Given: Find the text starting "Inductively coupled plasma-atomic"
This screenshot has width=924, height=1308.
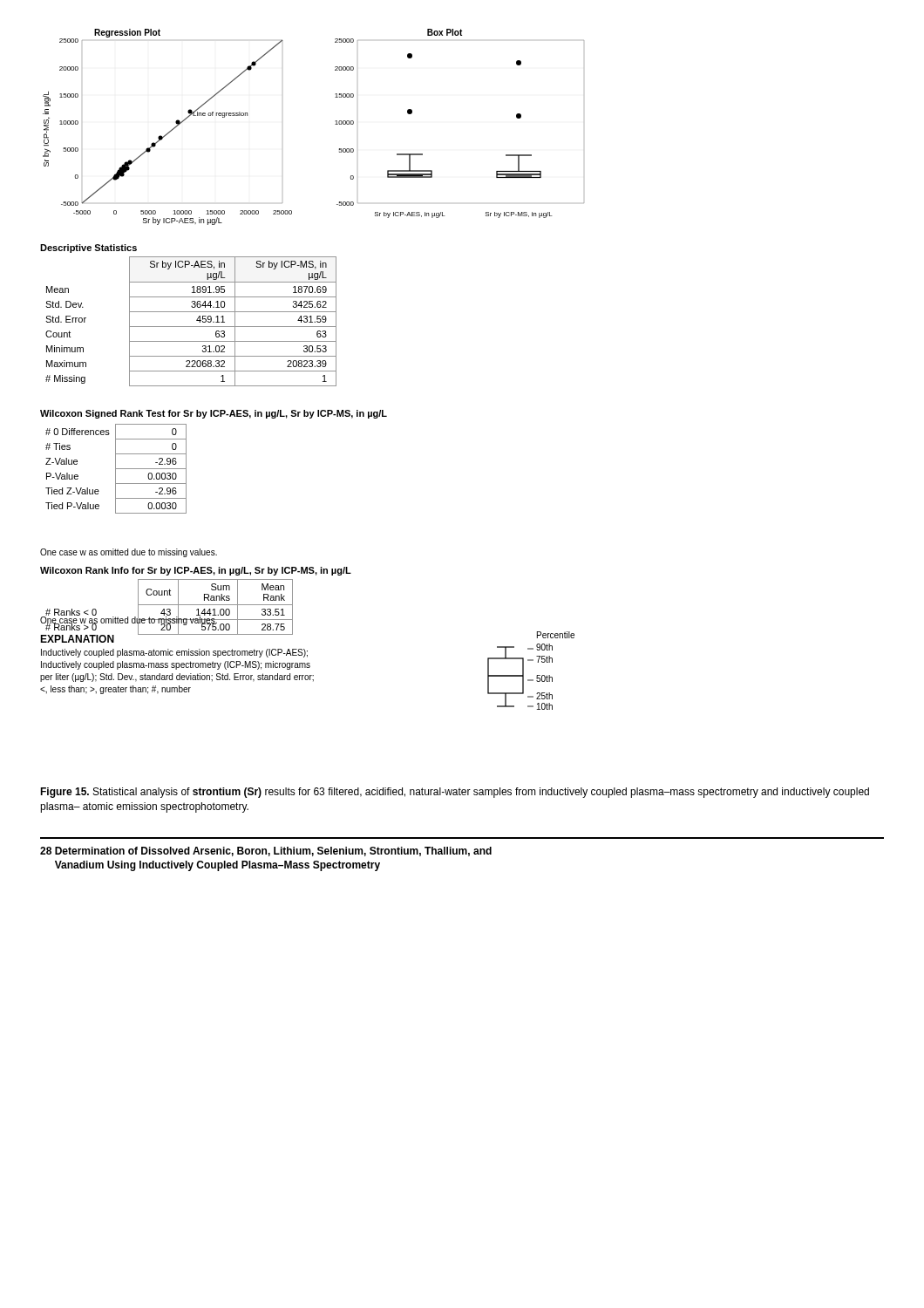Looking at the screenshot, I should [x=177, y=671].
